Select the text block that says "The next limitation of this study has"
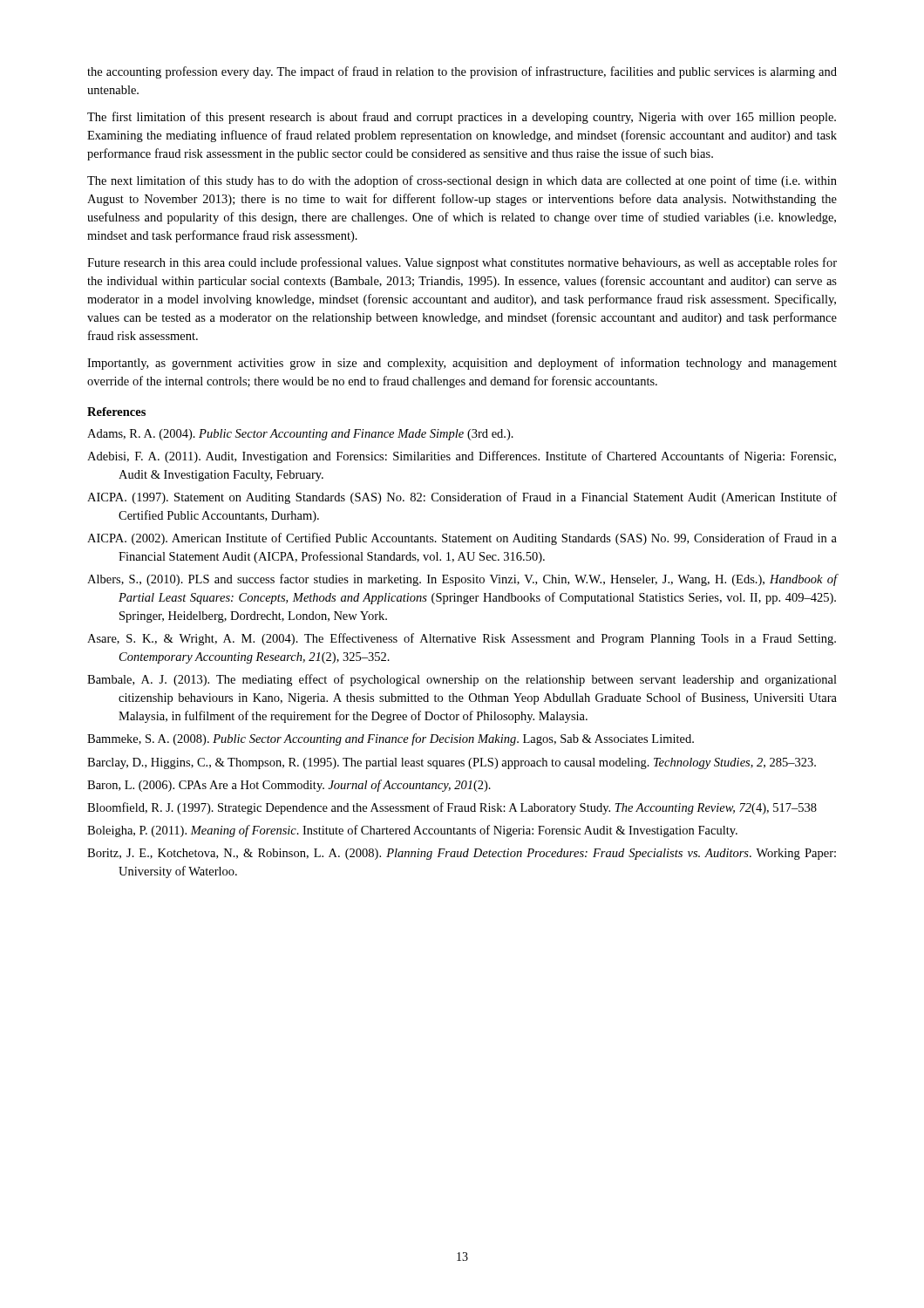This screenshot has height=1308, width=924. click(462, 208)
